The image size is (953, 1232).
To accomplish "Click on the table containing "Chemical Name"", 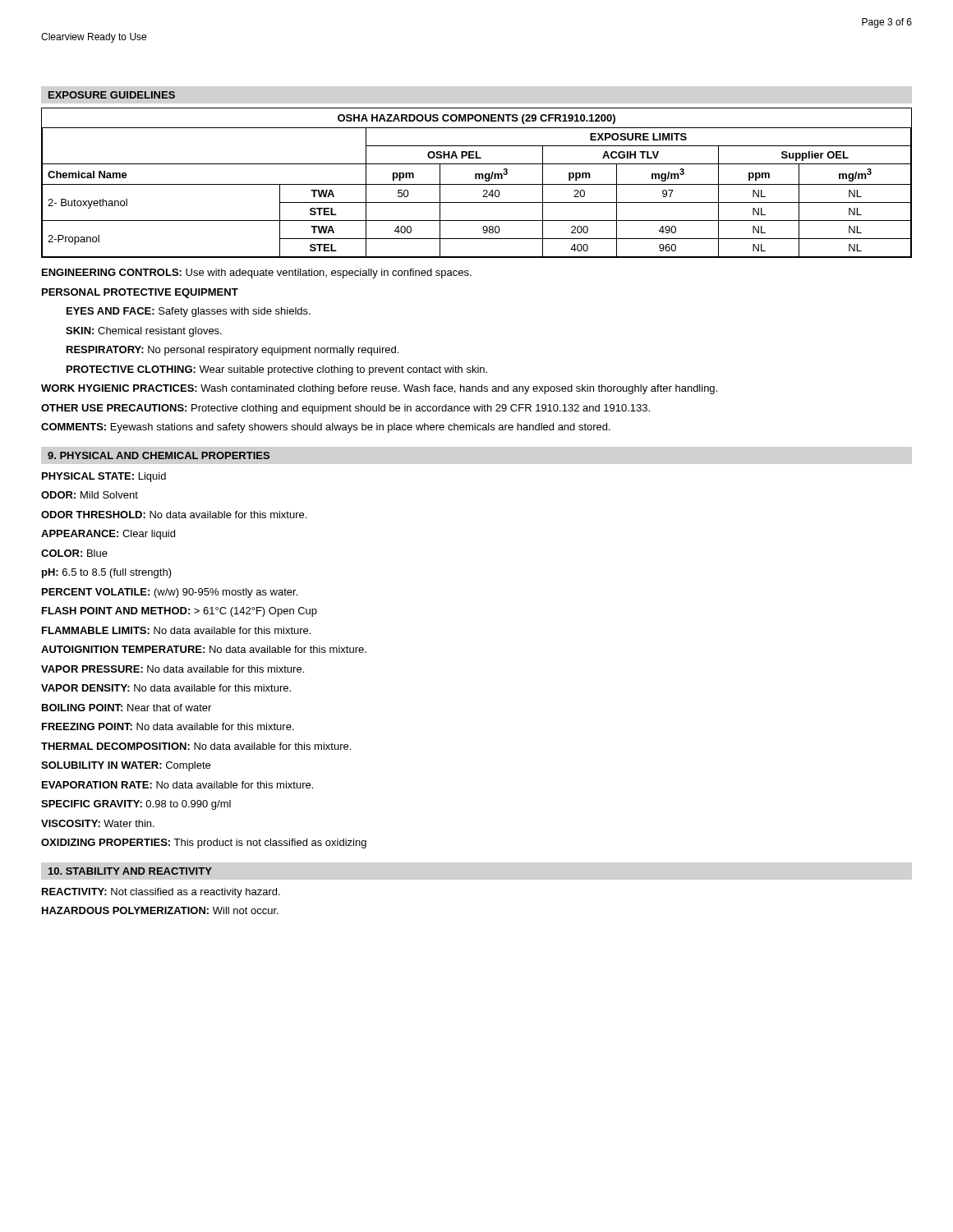I will [x=476, y=183].
